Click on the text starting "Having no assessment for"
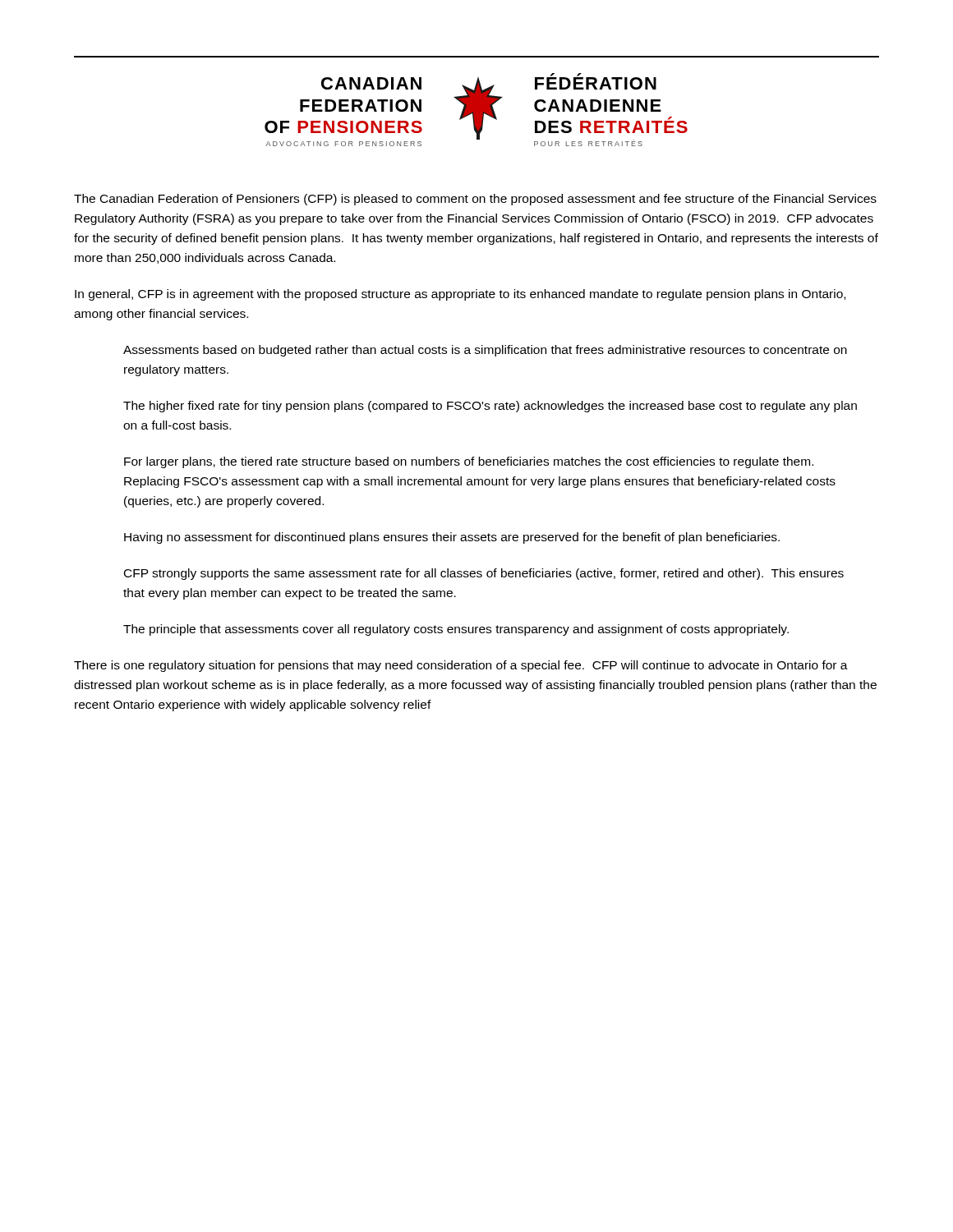The height and width of the screenshot is (1232, 953). click(452, 537)
